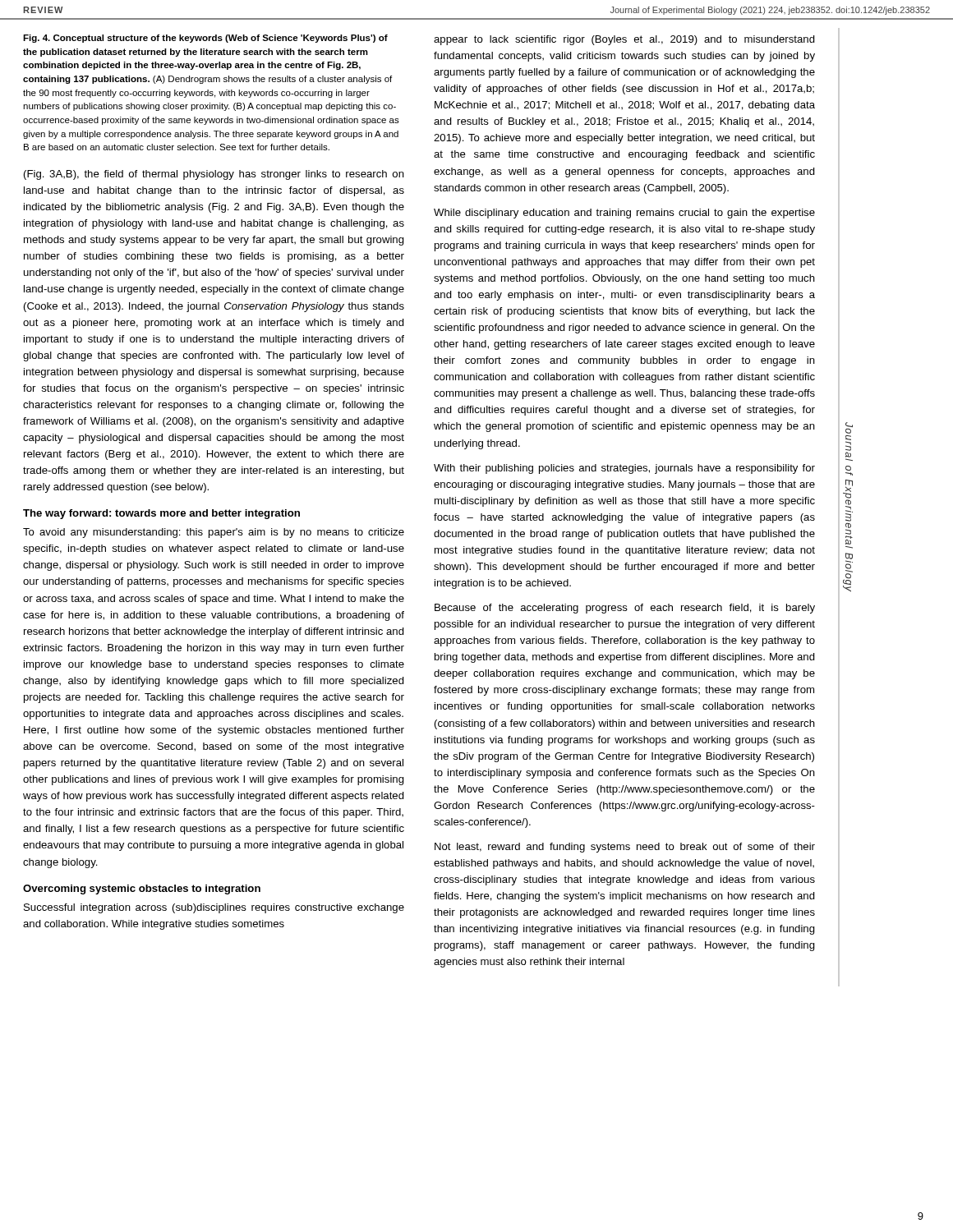Where is the passage that starts "To avoid any misunderstanding: this paper's"?

click(x=214, y=697)
